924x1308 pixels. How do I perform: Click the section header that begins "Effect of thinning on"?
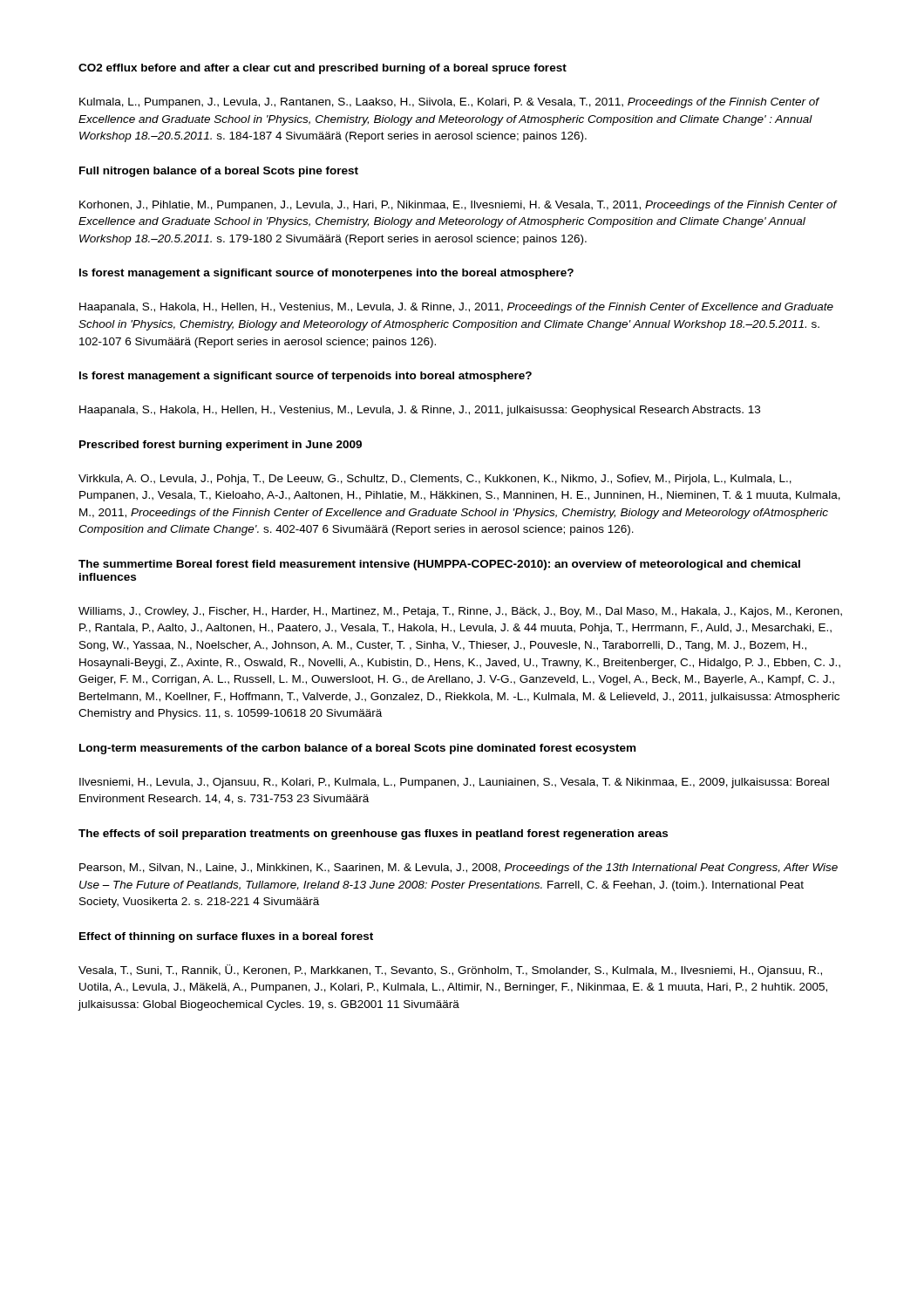(226, 937)
